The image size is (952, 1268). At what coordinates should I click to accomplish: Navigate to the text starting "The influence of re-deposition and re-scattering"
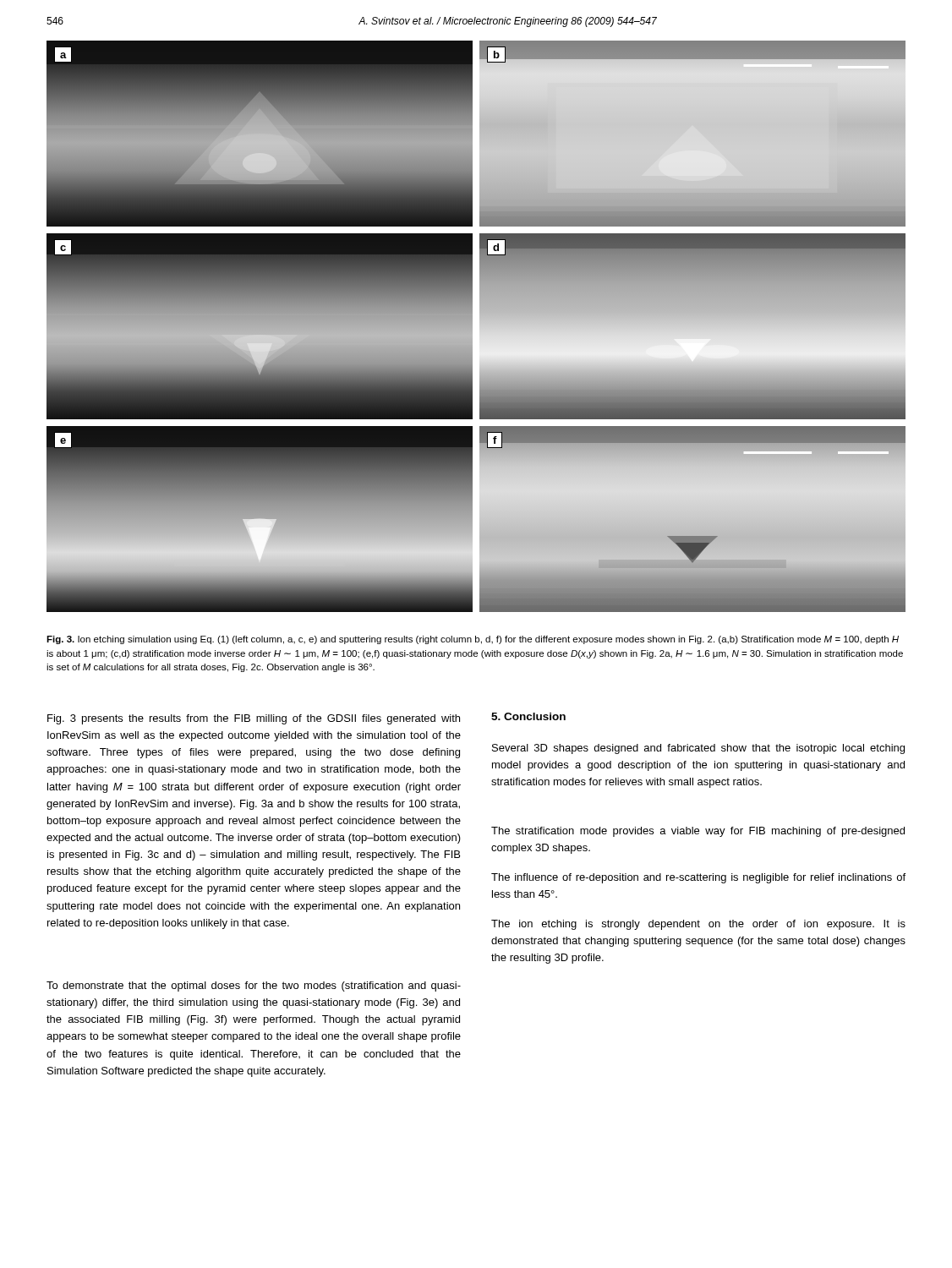click(x=698, y=886)
